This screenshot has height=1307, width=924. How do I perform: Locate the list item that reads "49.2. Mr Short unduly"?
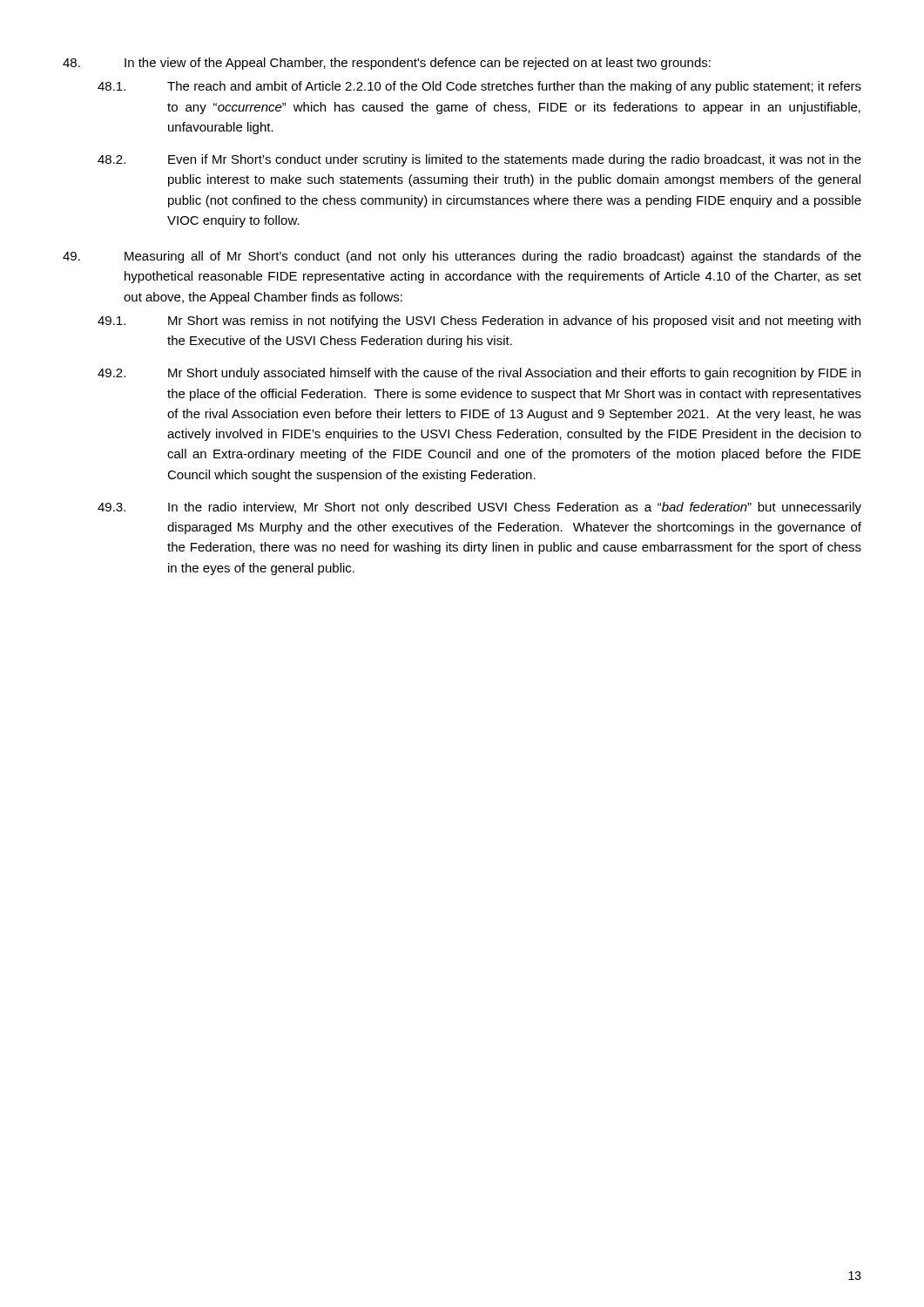click(x=479, y=423)
